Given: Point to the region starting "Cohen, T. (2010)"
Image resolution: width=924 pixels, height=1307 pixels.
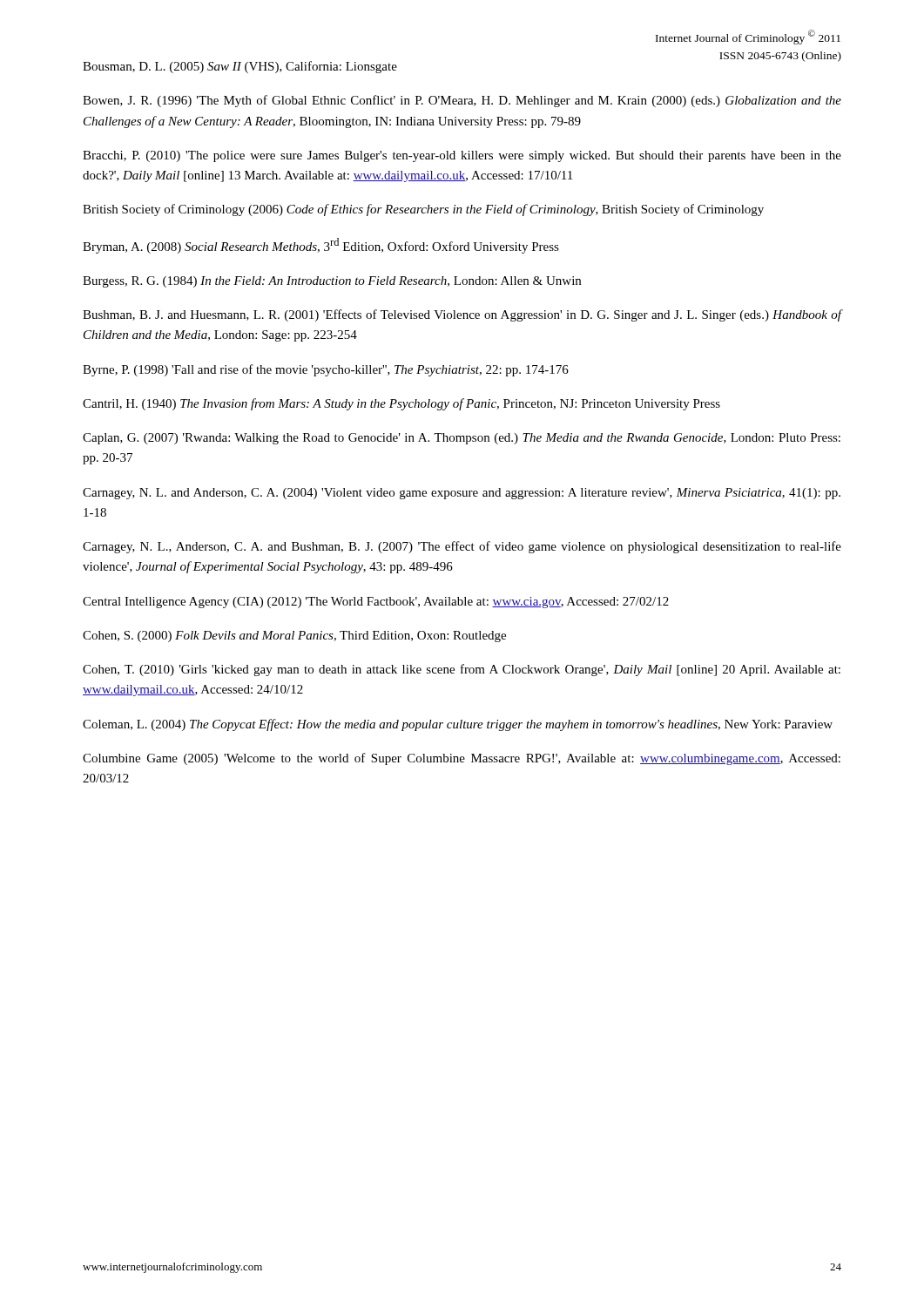Looking at the screenshot, I should (462, 679).
